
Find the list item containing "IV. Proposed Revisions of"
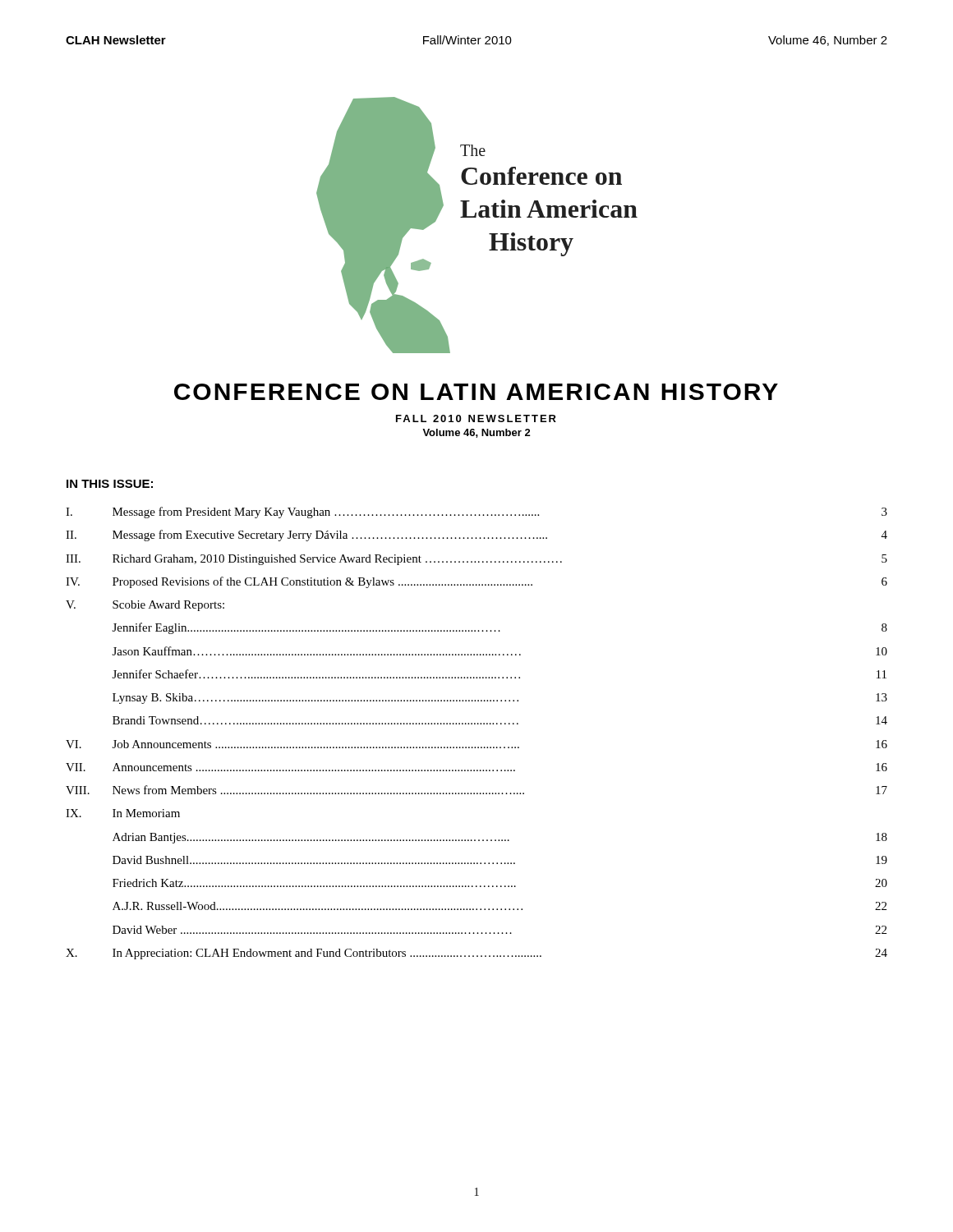(476, 581)
